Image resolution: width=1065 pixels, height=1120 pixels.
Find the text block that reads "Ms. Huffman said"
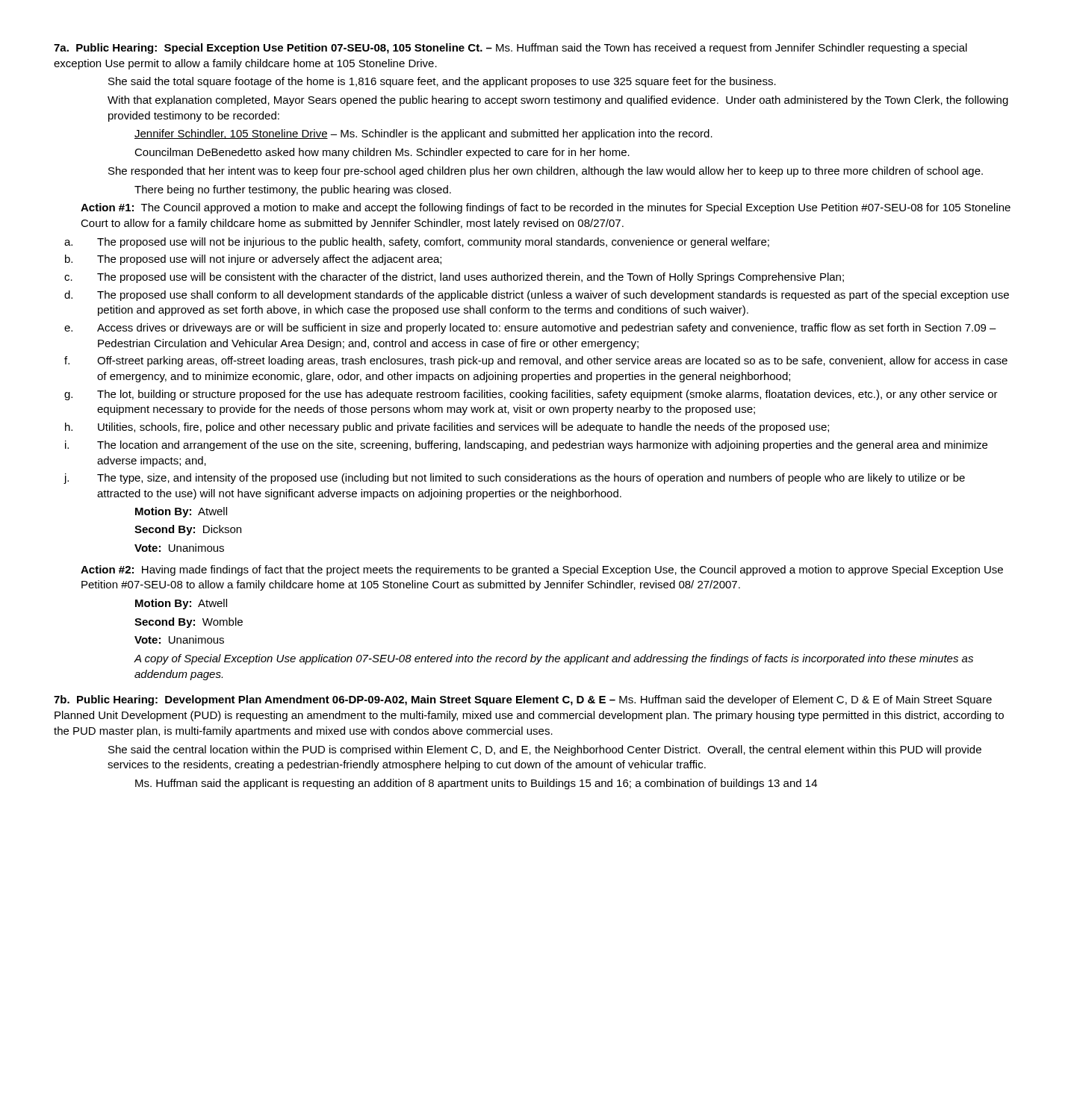click(x=573, y=783)
